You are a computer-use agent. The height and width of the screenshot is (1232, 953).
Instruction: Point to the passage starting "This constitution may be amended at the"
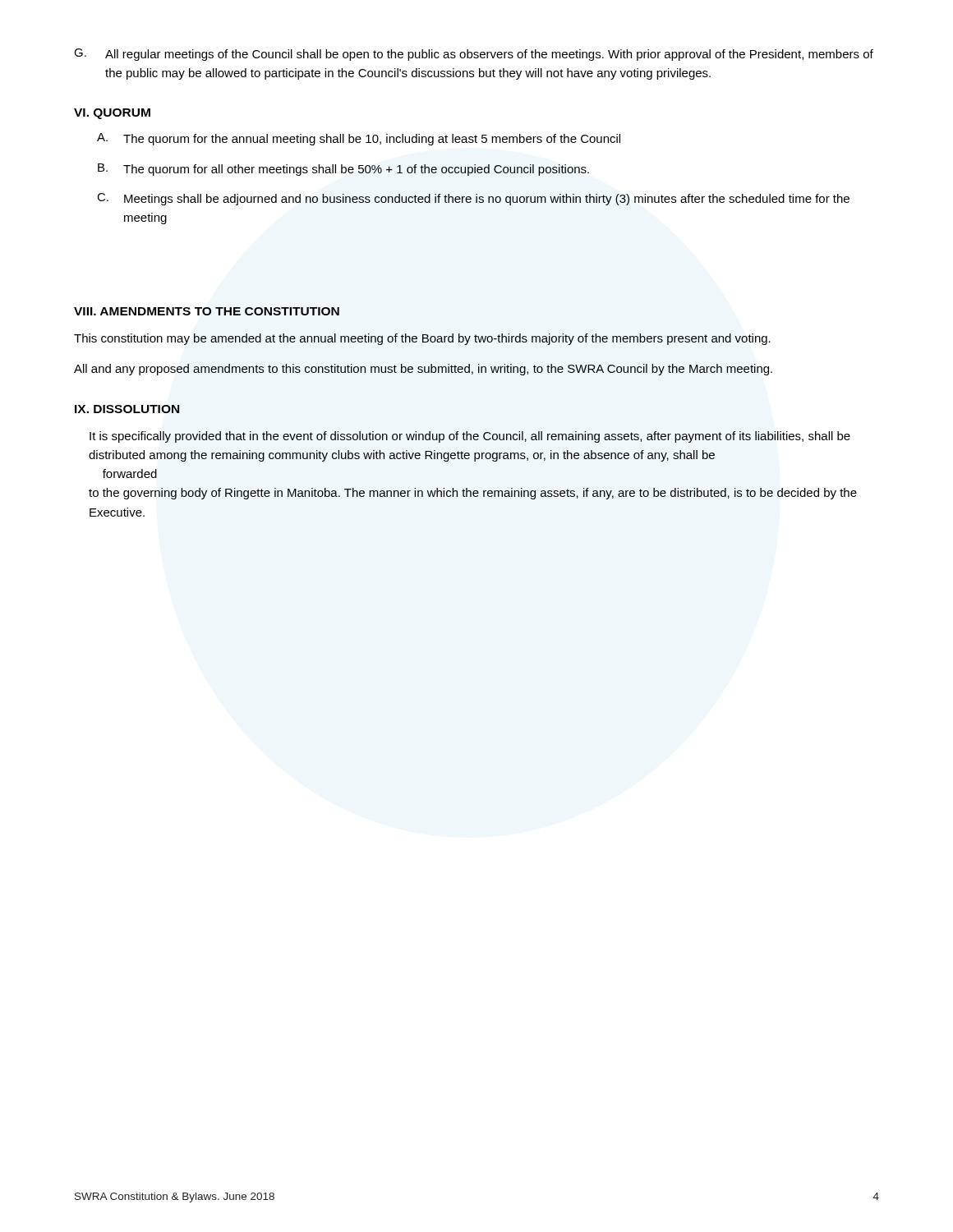[423, 338]
